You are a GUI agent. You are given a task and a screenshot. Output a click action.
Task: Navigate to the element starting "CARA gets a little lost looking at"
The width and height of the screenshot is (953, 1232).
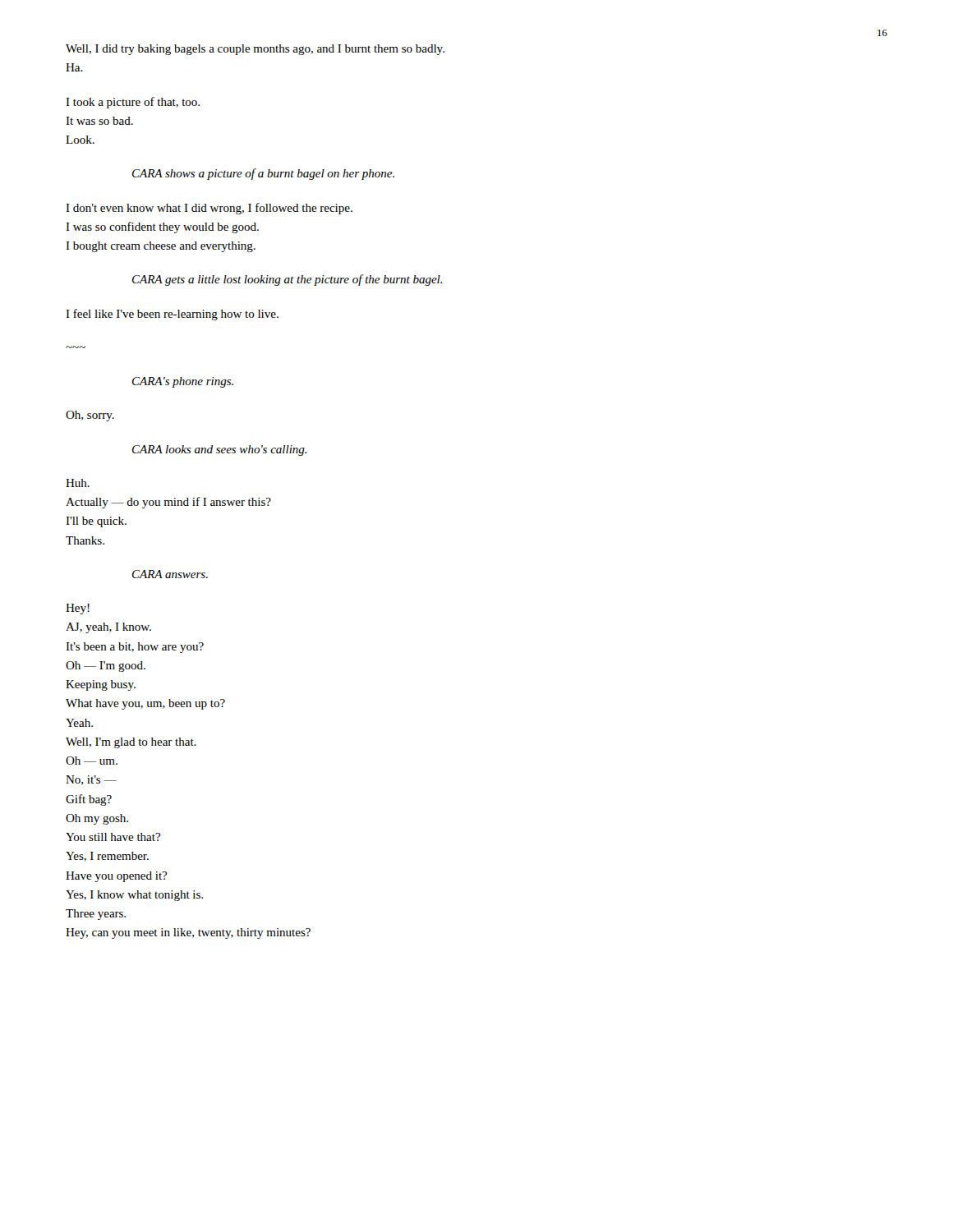pos(287,279)
